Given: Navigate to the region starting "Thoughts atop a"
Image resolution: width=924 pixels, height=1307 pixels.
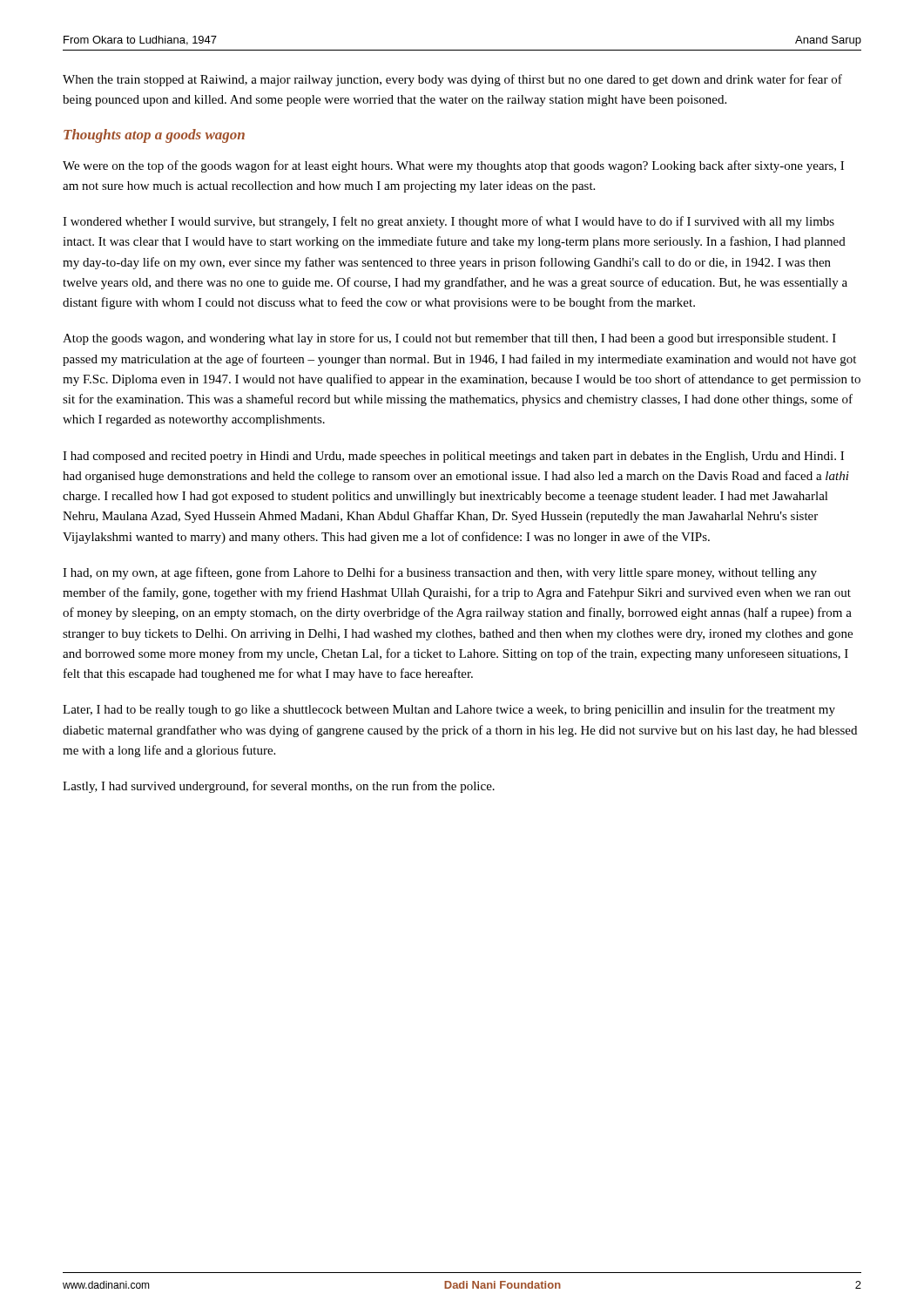Looking at the screenshot, I should [x=154, y=134].
